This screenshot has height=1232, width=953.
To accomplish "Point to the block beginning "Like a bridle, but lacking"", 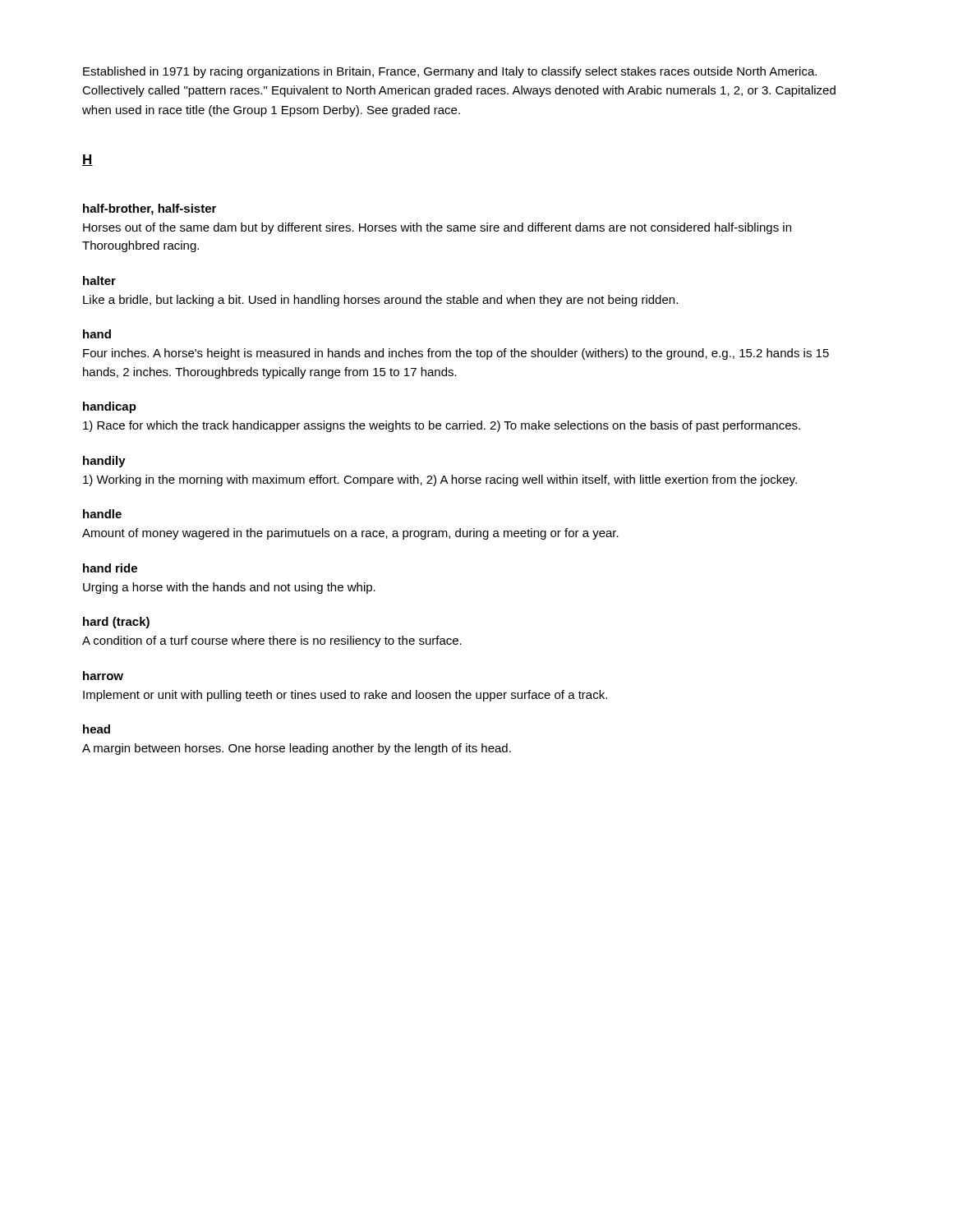I will [468, 300].
